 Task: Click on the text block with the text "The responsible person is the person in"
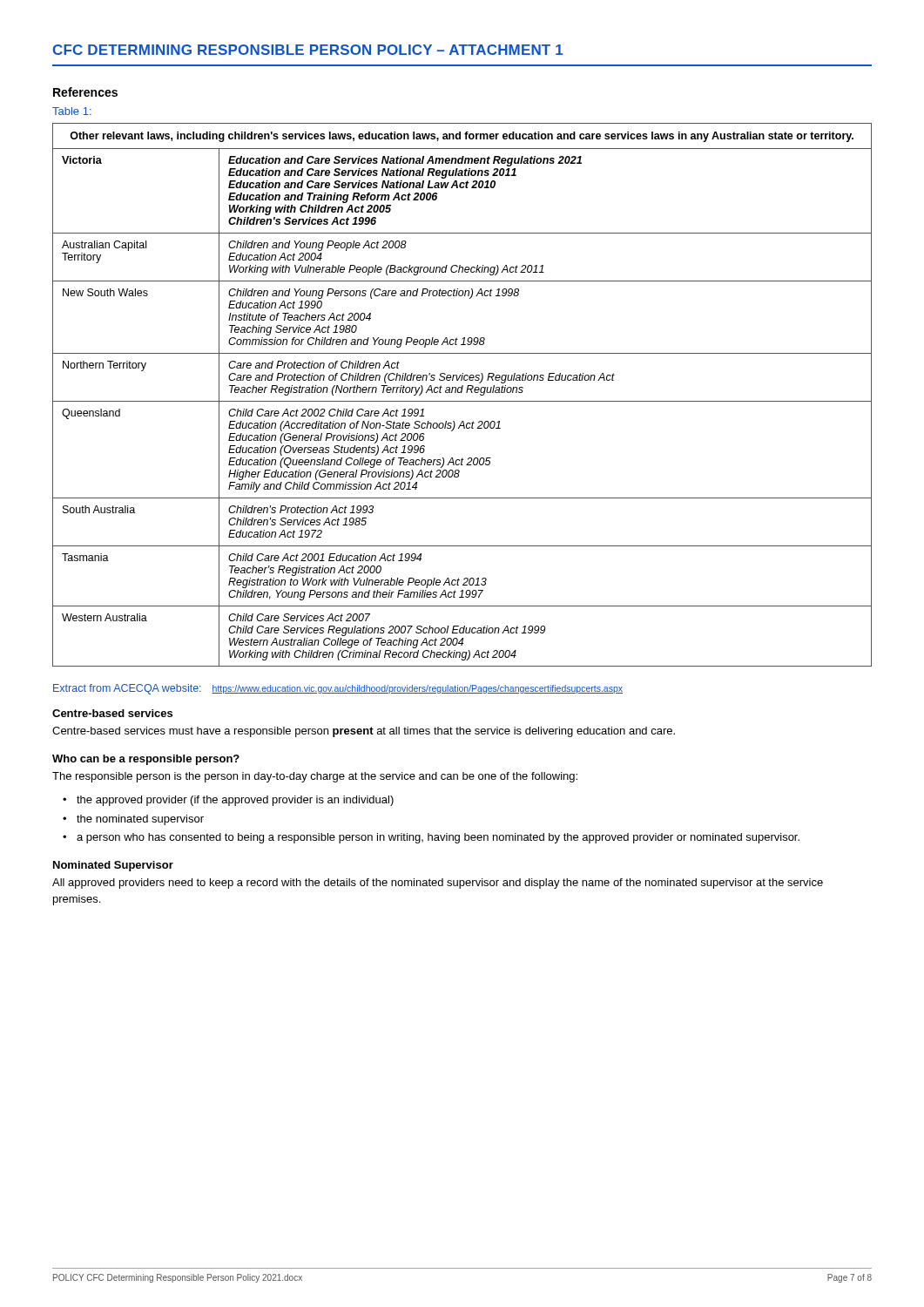tap(315, 776)
